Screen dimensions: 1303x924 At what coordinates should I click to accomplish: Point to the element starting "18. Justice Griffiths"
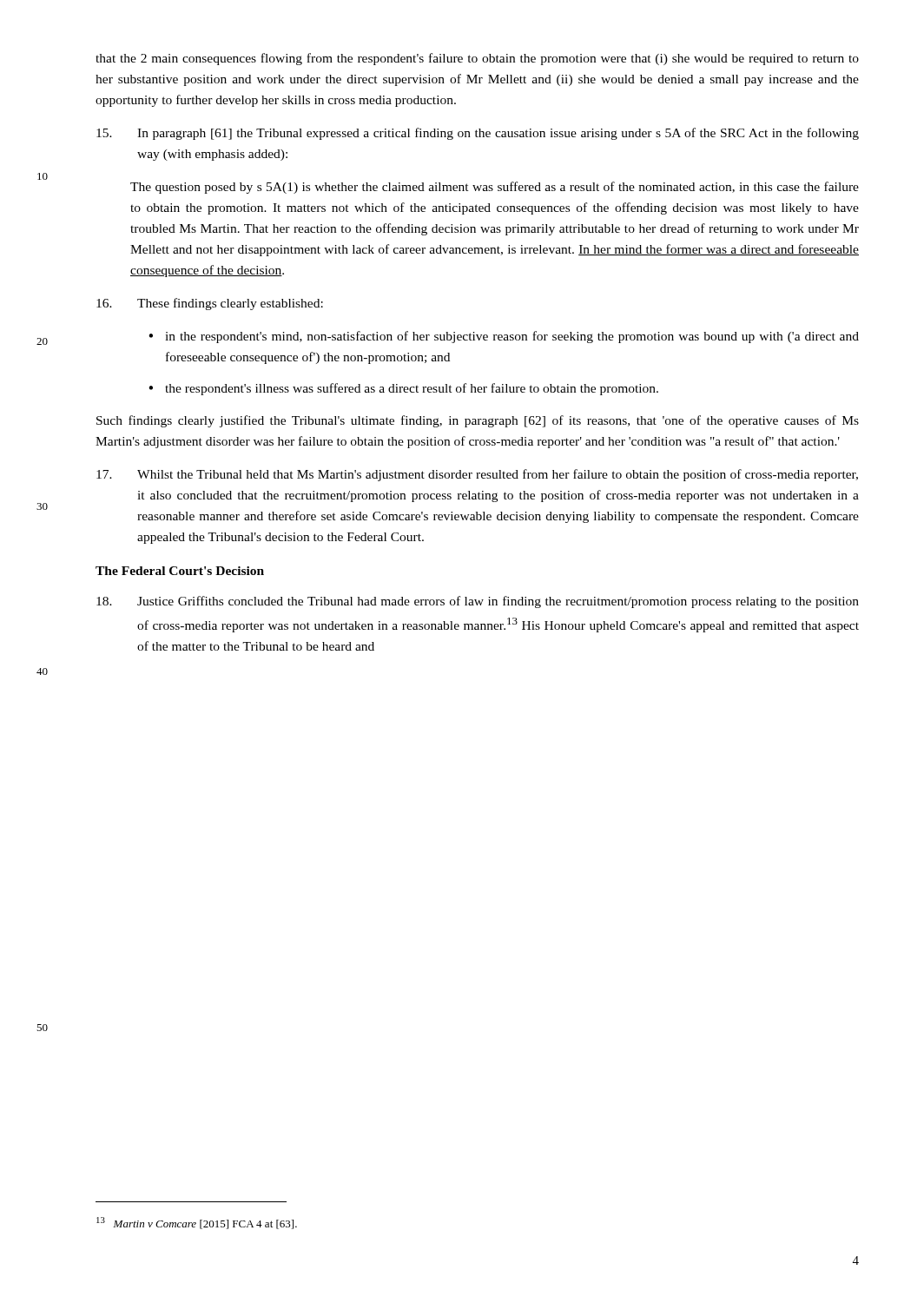477,624
